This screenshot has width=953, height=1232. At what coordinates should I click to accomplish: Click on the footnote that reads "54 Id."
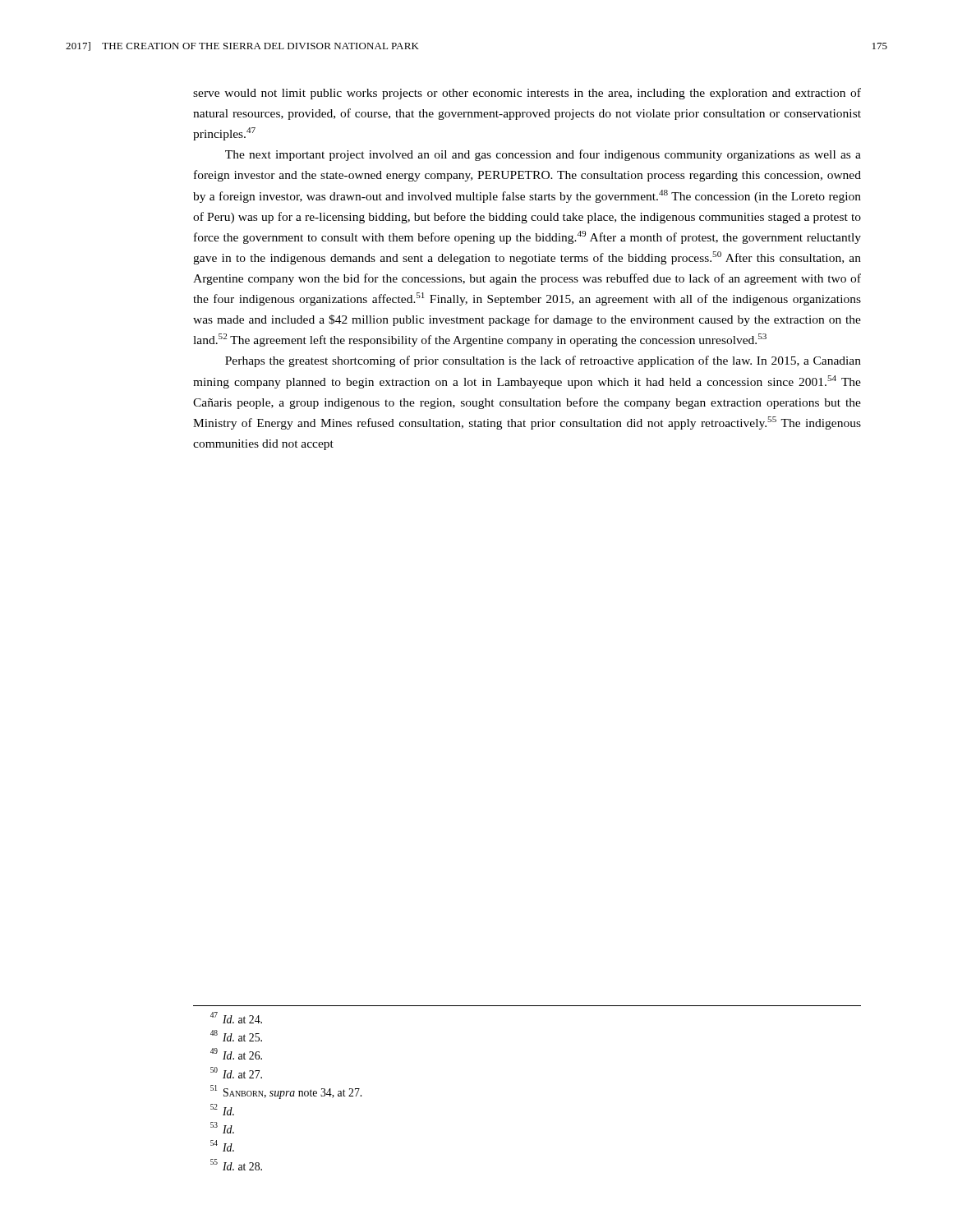pos(222,1146)
